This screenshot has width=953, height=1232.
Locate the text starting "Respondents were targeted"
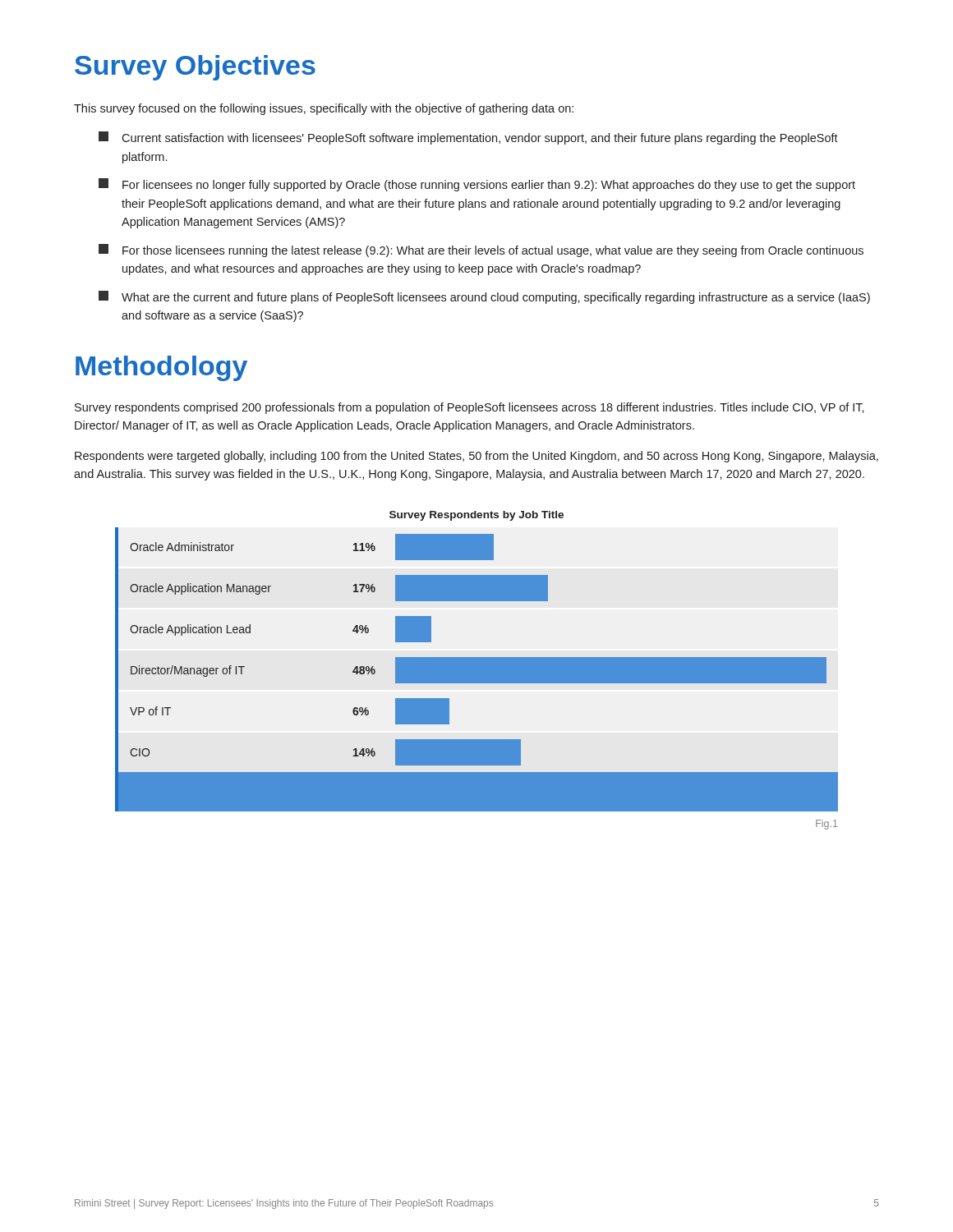[476, 465]
